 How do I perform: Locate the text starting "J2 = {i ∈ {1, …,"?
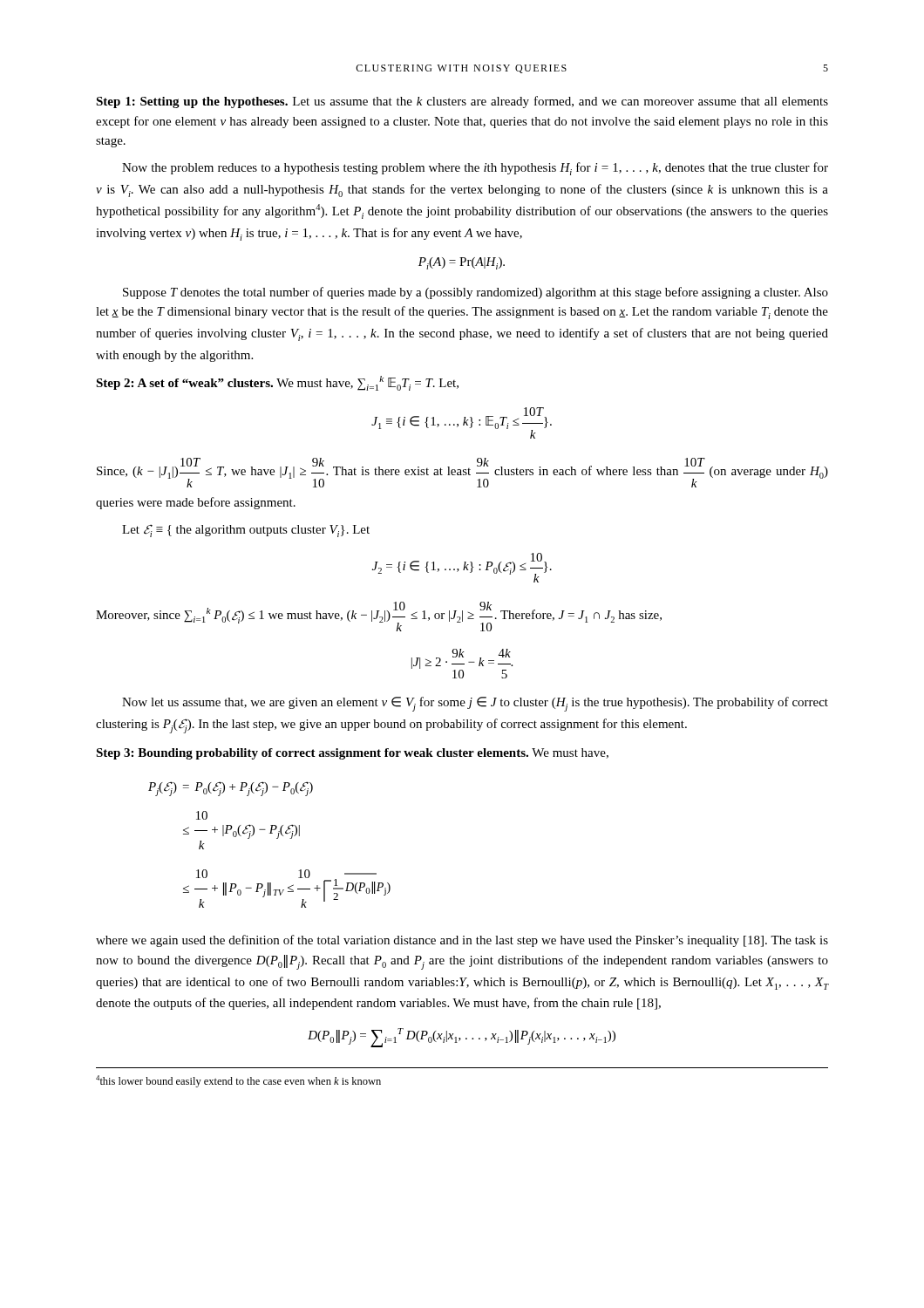click(462, 568)
